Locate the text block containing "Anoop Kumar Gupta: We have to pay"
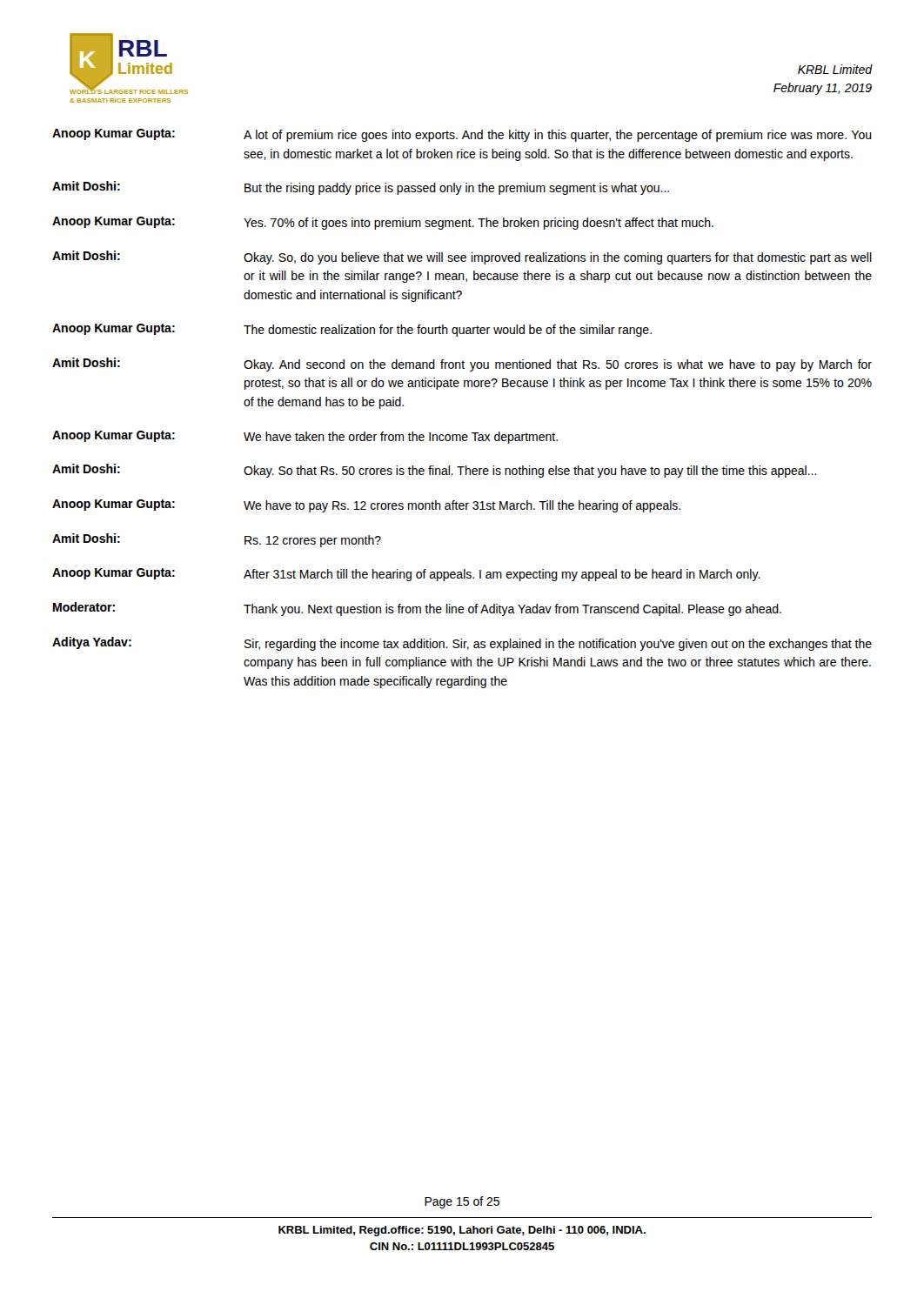This screenshot has width=924, height=1305. tap(462, 506)
